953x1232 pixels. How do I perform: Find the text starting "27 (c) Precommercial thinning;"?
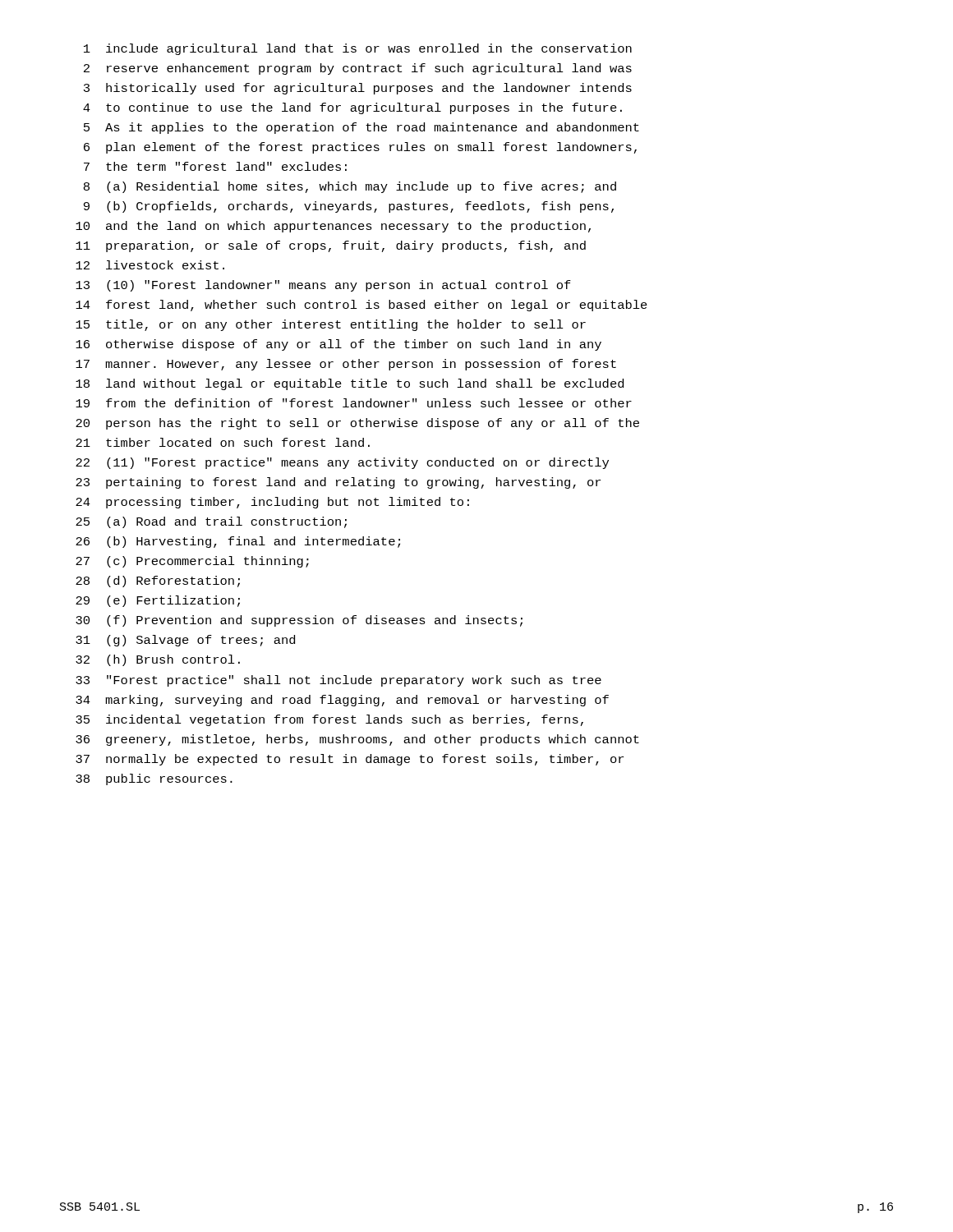(x=192, y=562)
